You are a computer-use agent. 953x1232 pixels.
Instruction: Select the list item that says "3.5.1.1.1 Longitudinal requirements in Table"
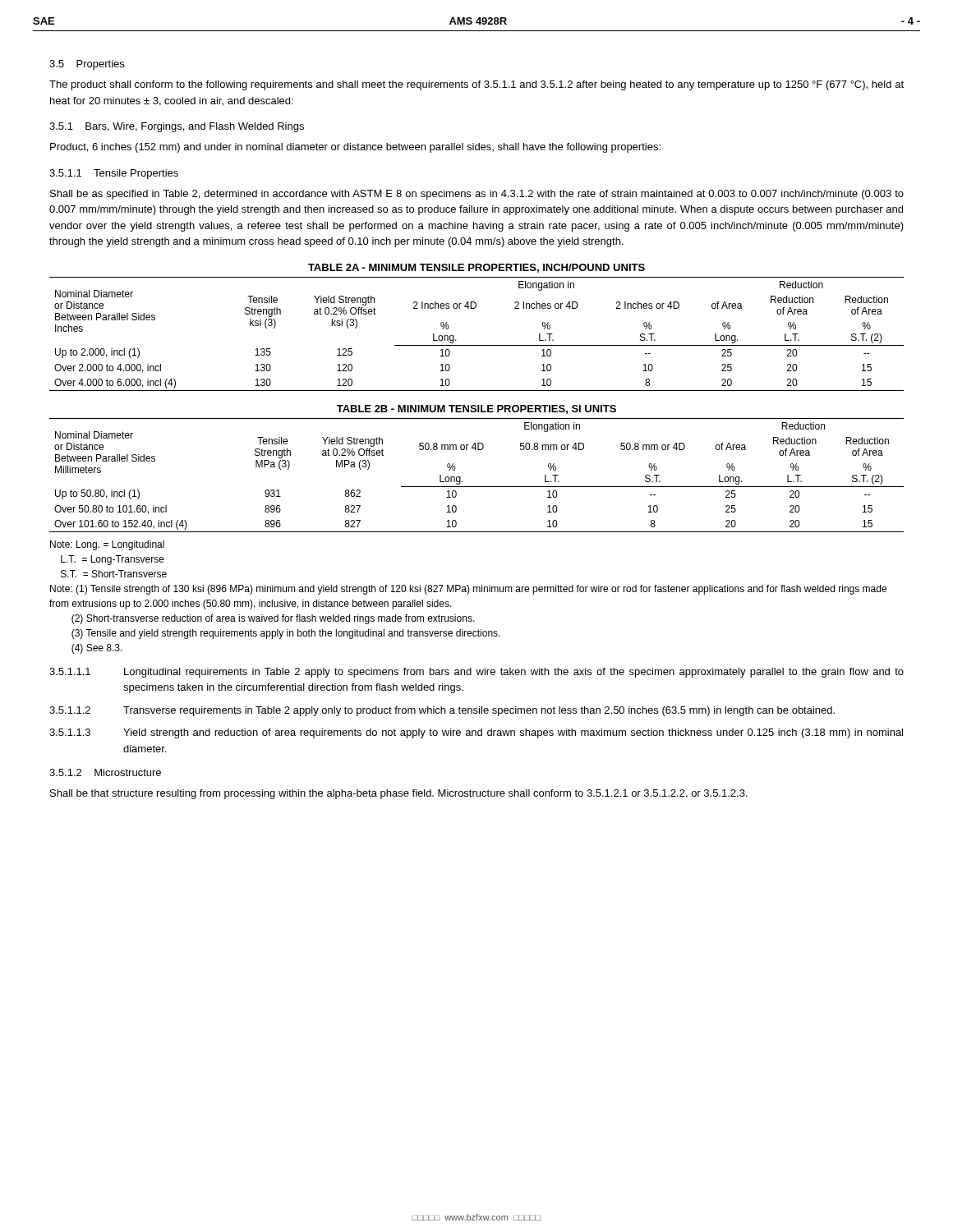476,679
